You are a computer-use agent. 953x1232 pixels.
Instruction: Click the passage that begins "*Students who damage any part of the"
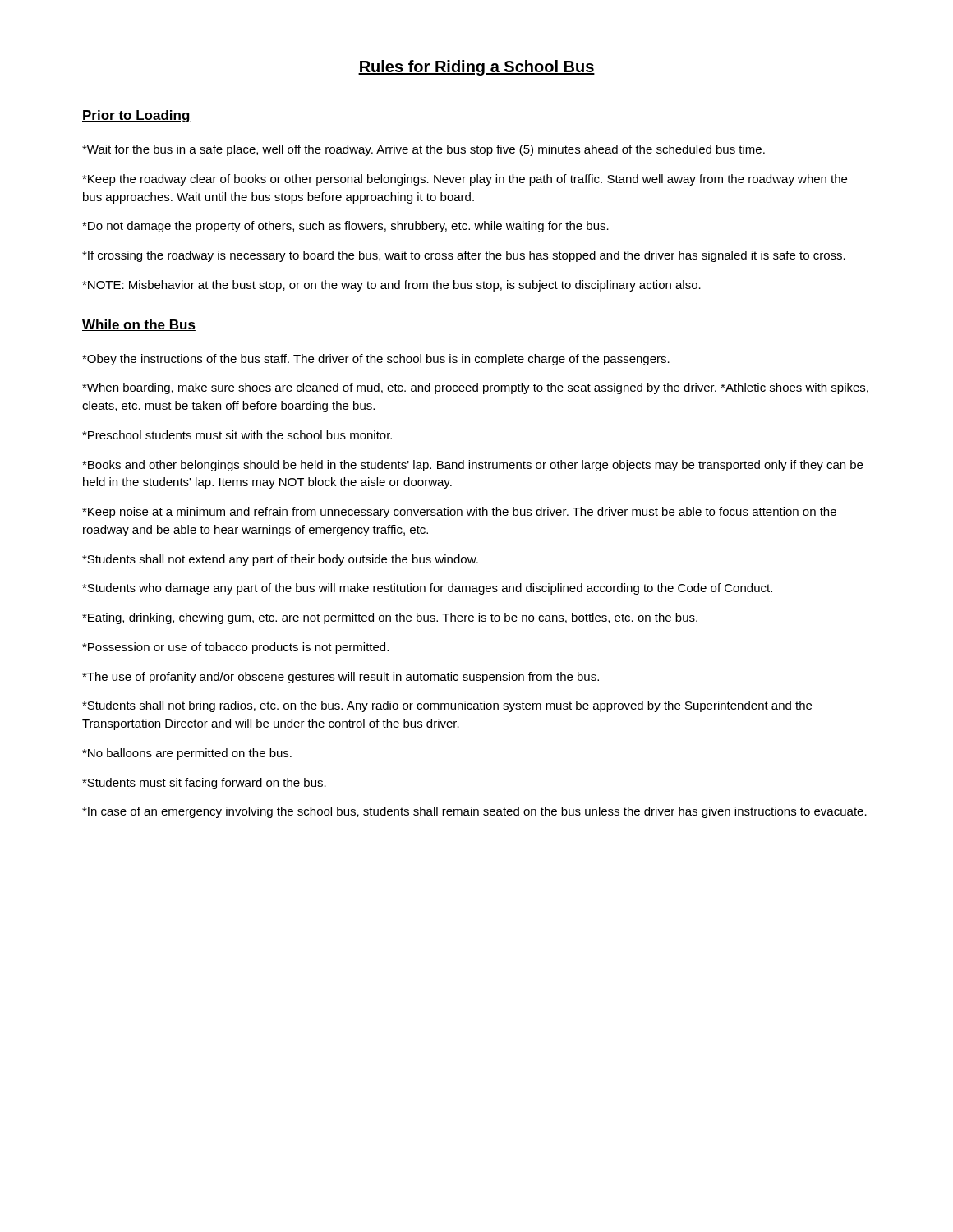428,588
